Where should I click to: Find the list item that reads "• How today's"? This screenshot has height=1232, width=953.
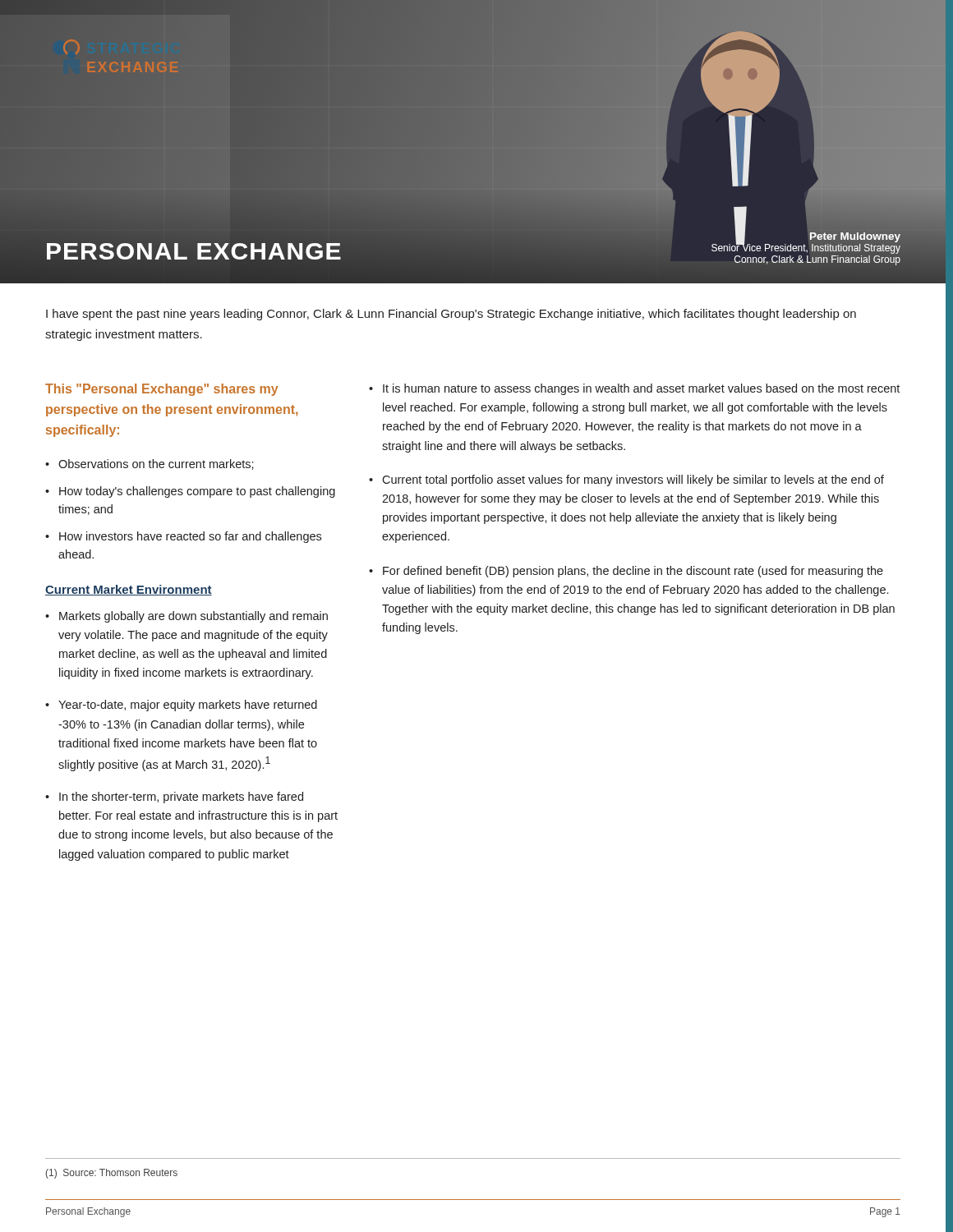(x=190, y=499)
